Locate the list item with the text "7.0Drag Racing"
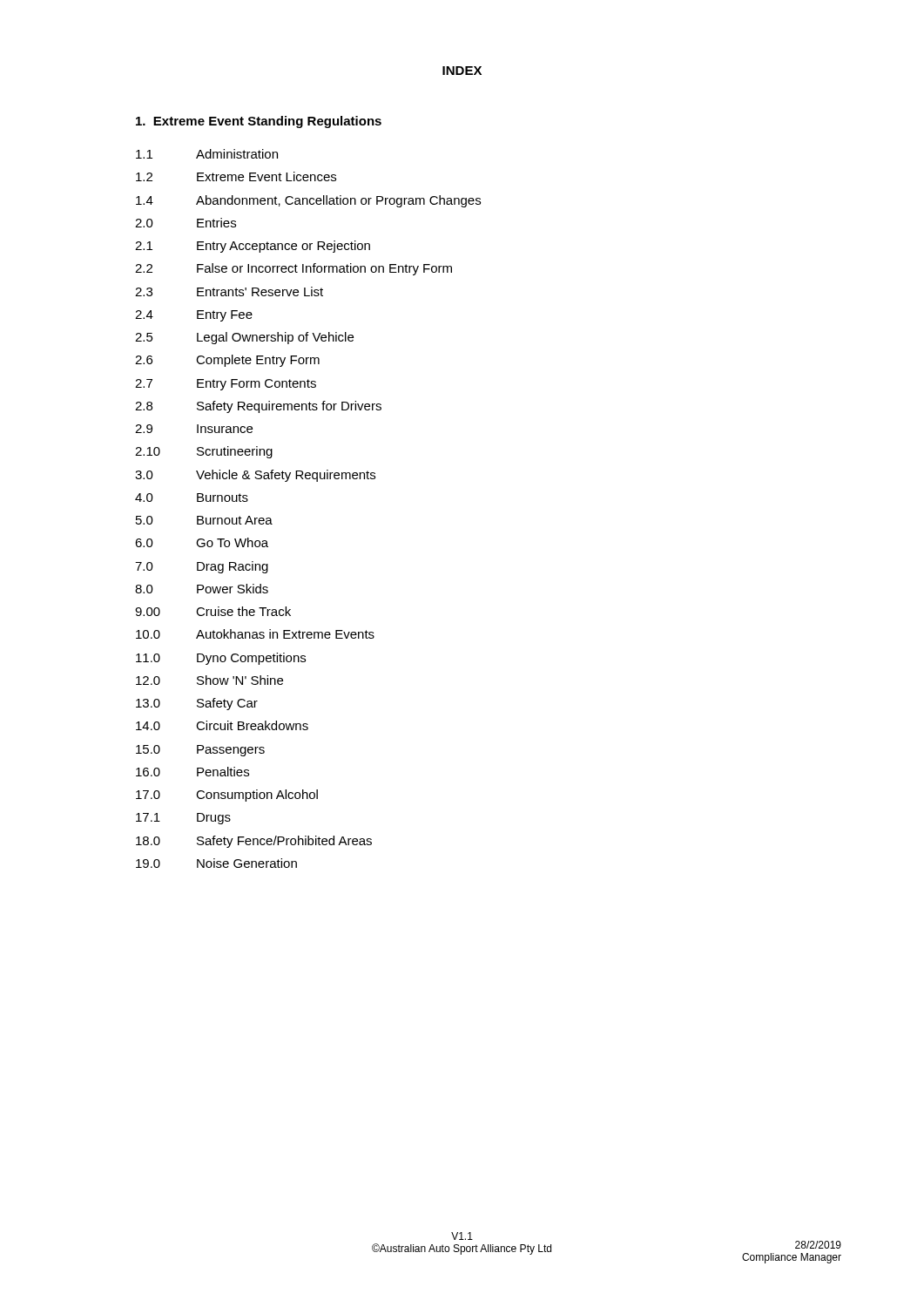This screenshot has width=924, height=1307. tap(202, 566)
